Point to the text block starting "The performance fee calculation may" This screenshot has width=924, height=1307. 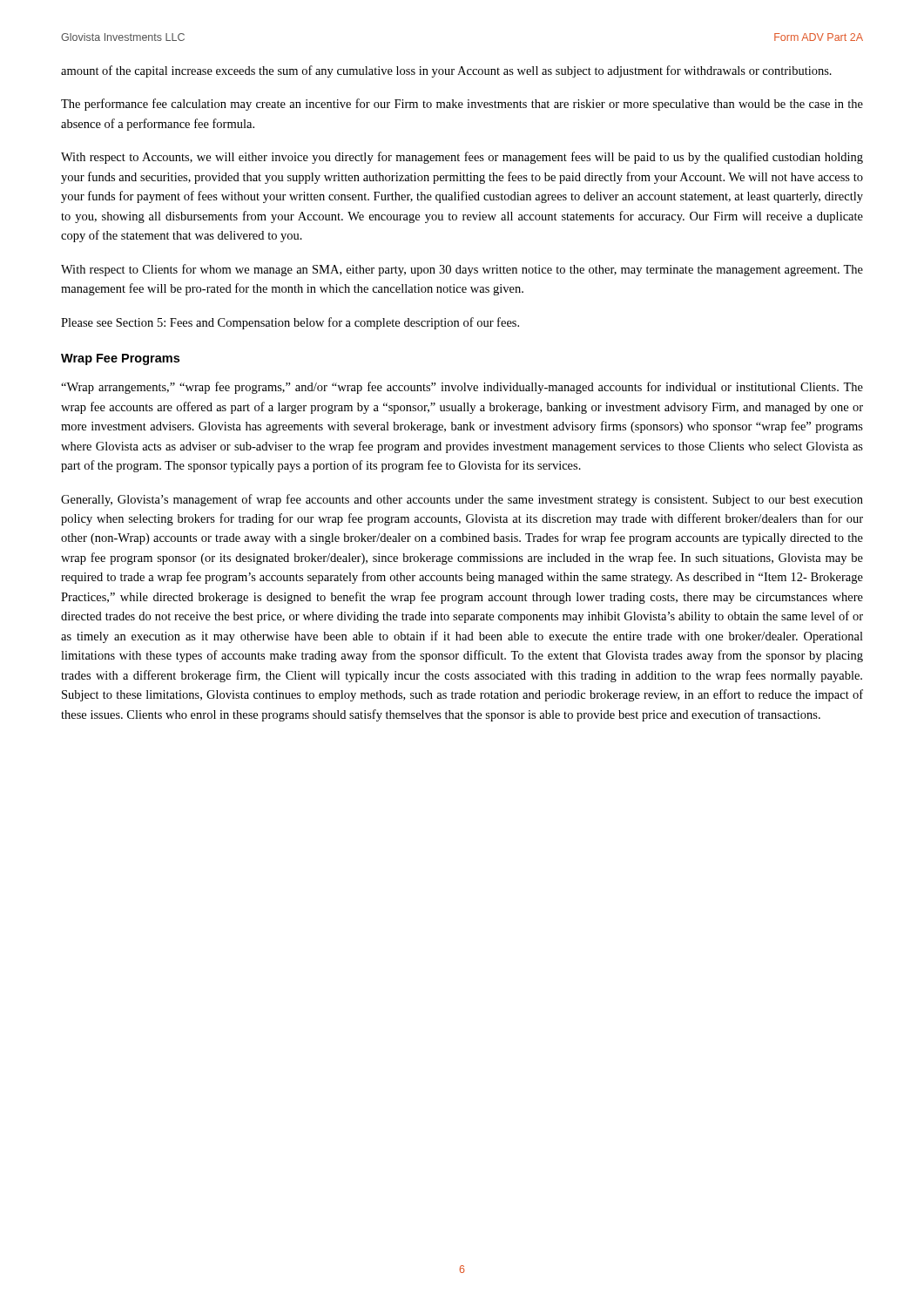coord(462,114)
